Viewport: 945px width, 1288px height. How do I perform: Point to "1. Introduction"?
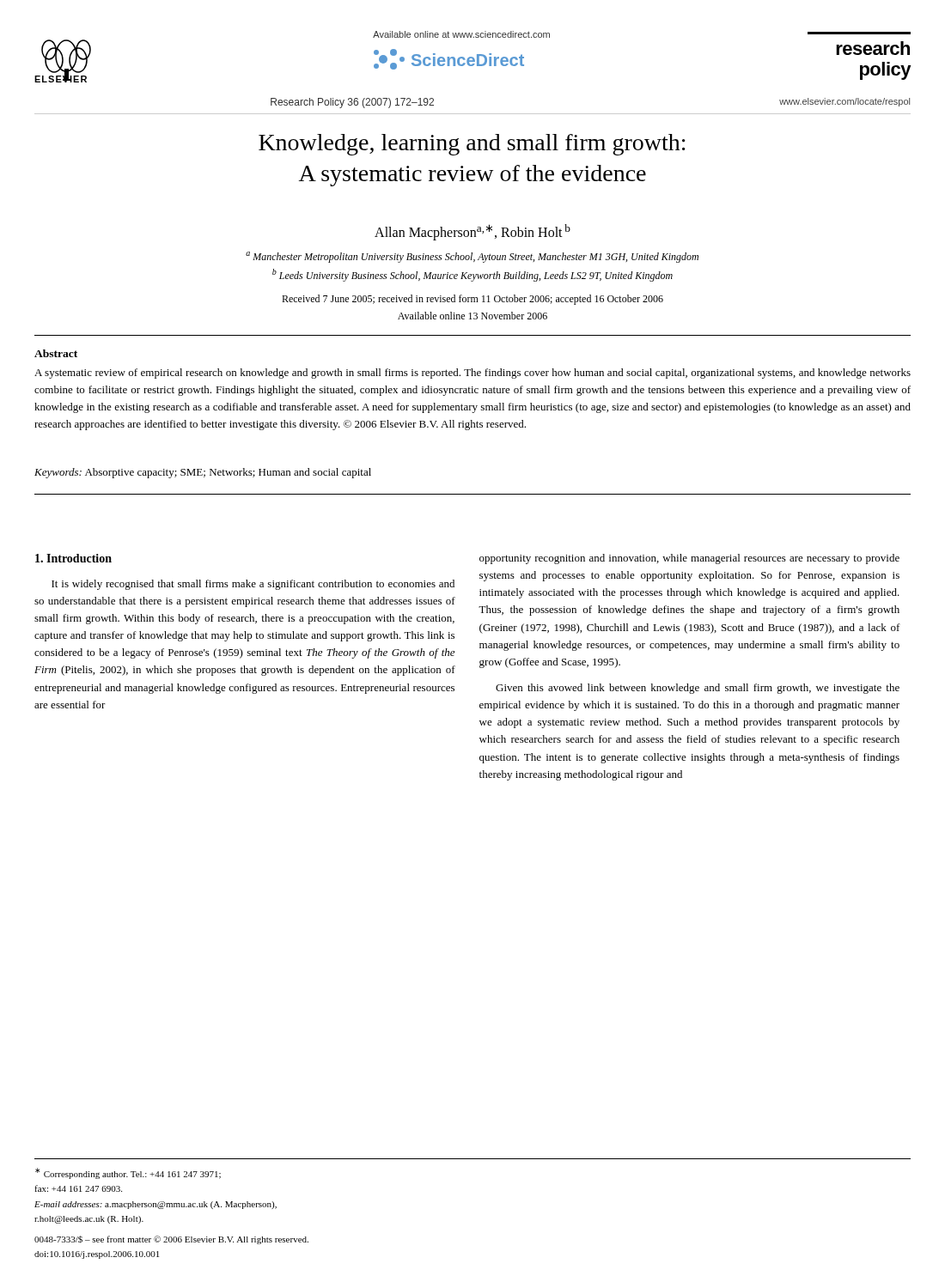pos(73,559)
